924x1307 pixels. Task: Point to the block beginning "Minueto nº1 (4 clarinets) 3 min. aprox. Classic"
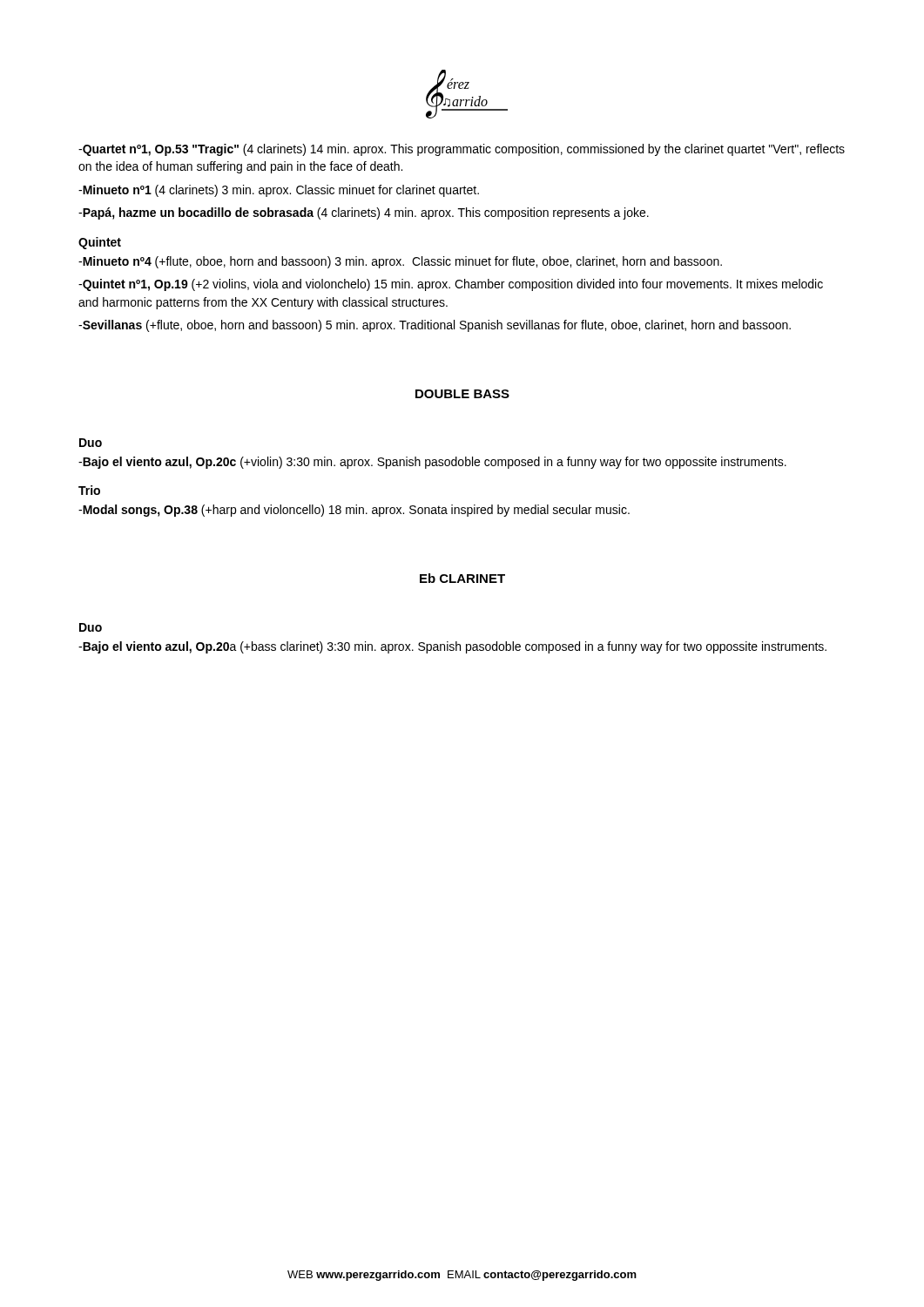pyautogui.click(x=279, y=190)
